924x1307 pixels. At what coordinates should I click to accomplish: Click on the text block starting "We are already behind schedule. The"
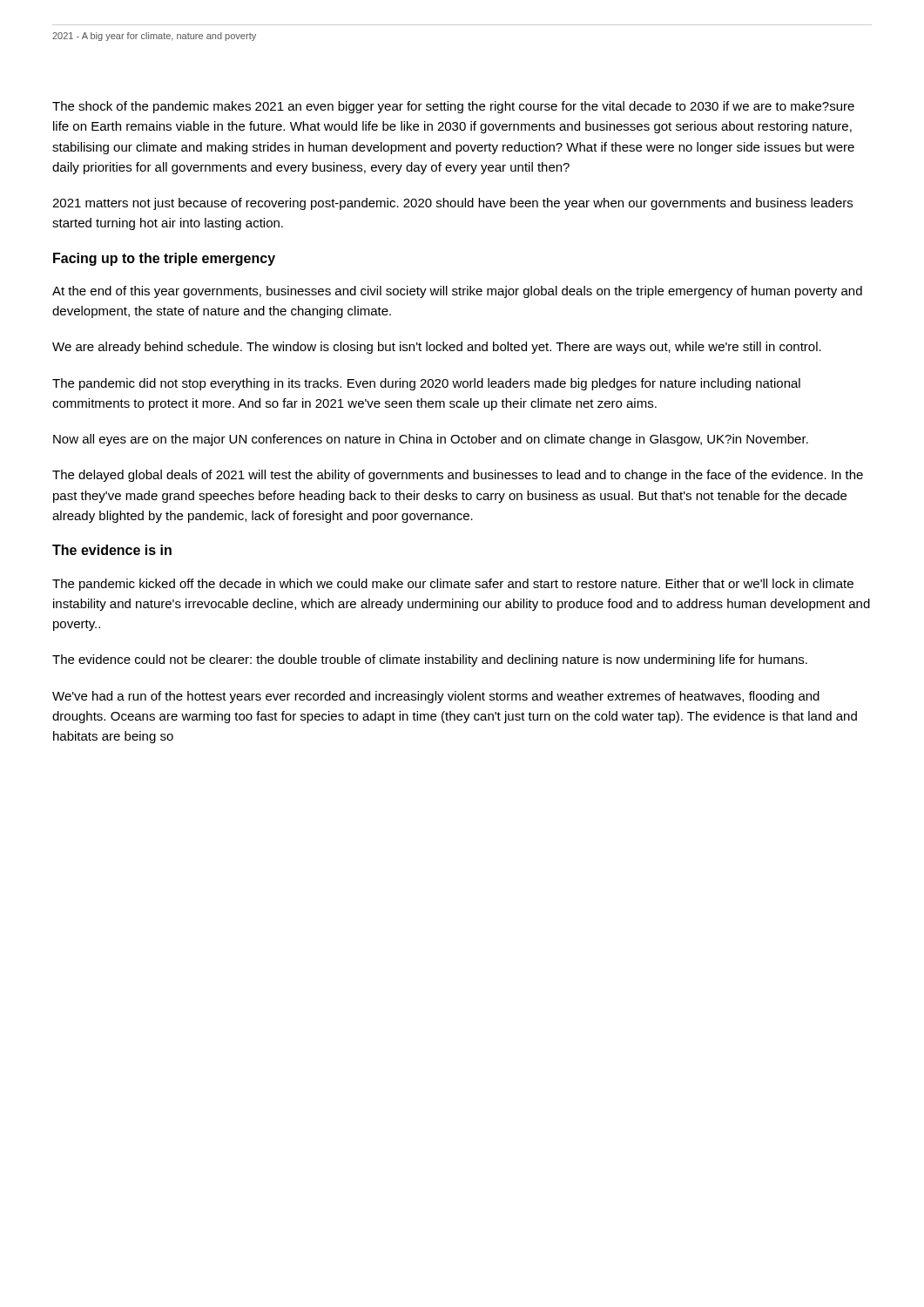437,347
